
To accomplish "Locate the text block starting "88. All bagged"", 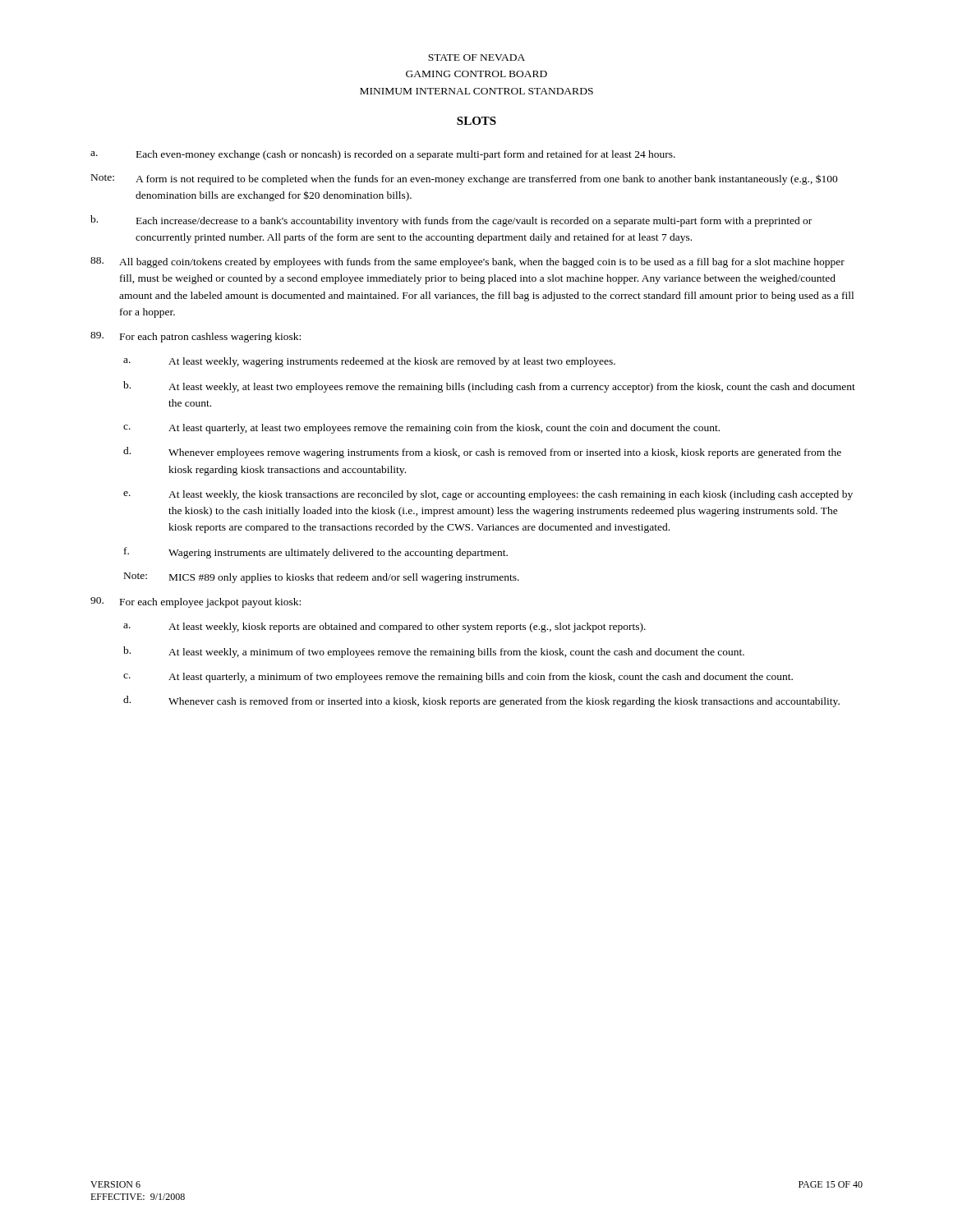I will pyautogui.click(x=476, y=287).
